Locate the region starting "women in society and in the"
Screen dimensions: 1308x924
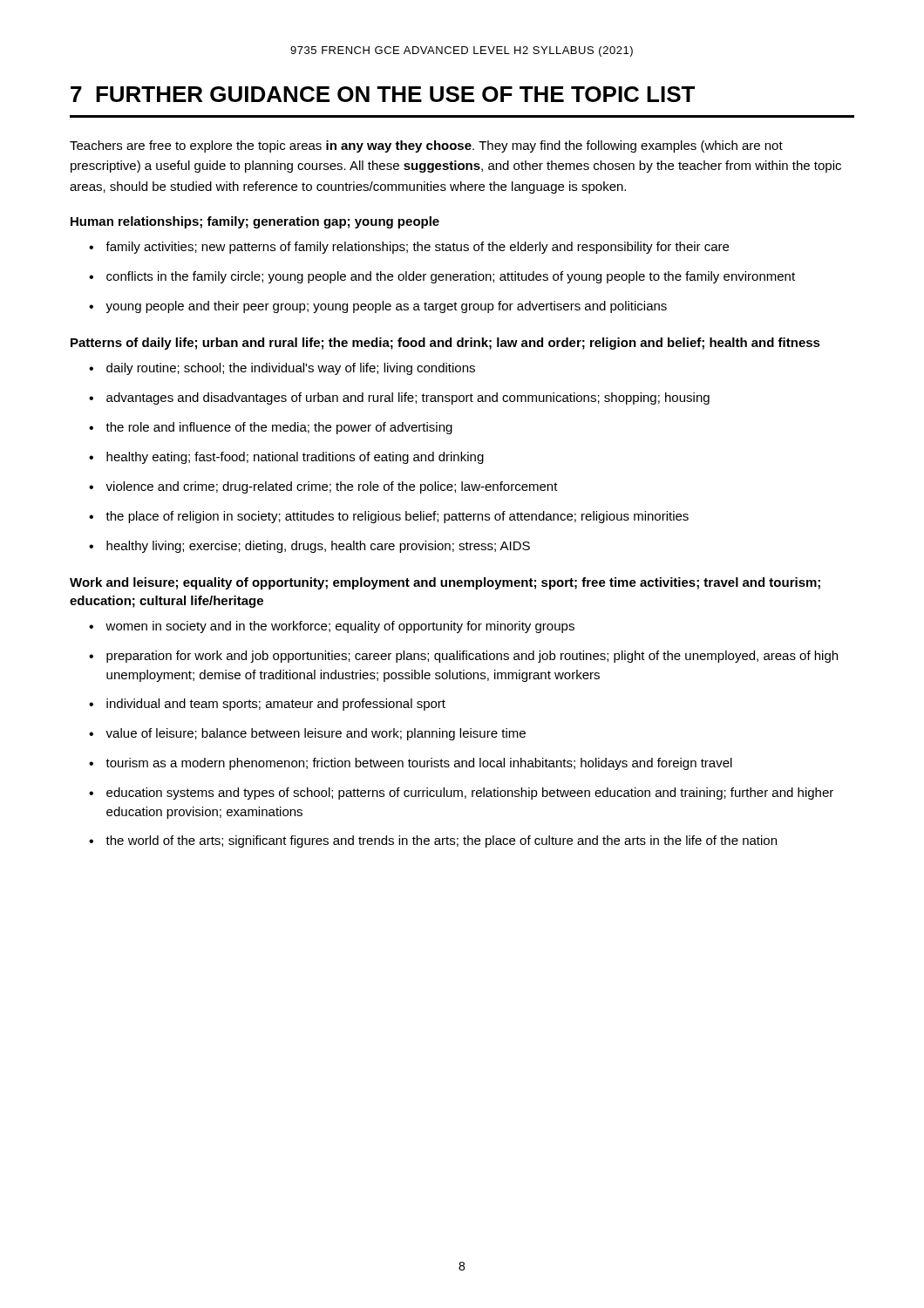point(480,626)
